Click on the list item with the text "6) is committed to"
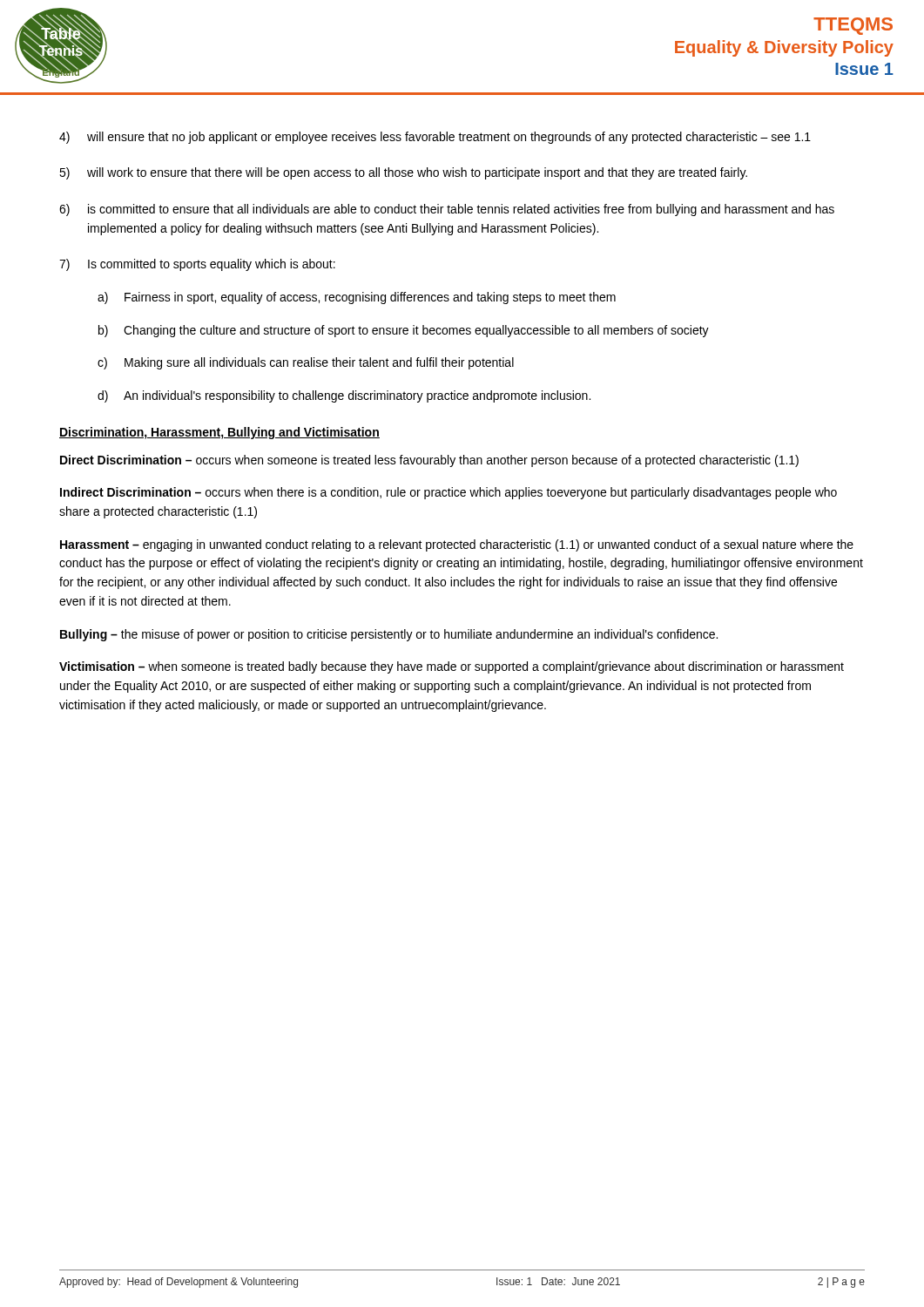924x1307 pixels. pyautogui.click(x=462, y=219)
